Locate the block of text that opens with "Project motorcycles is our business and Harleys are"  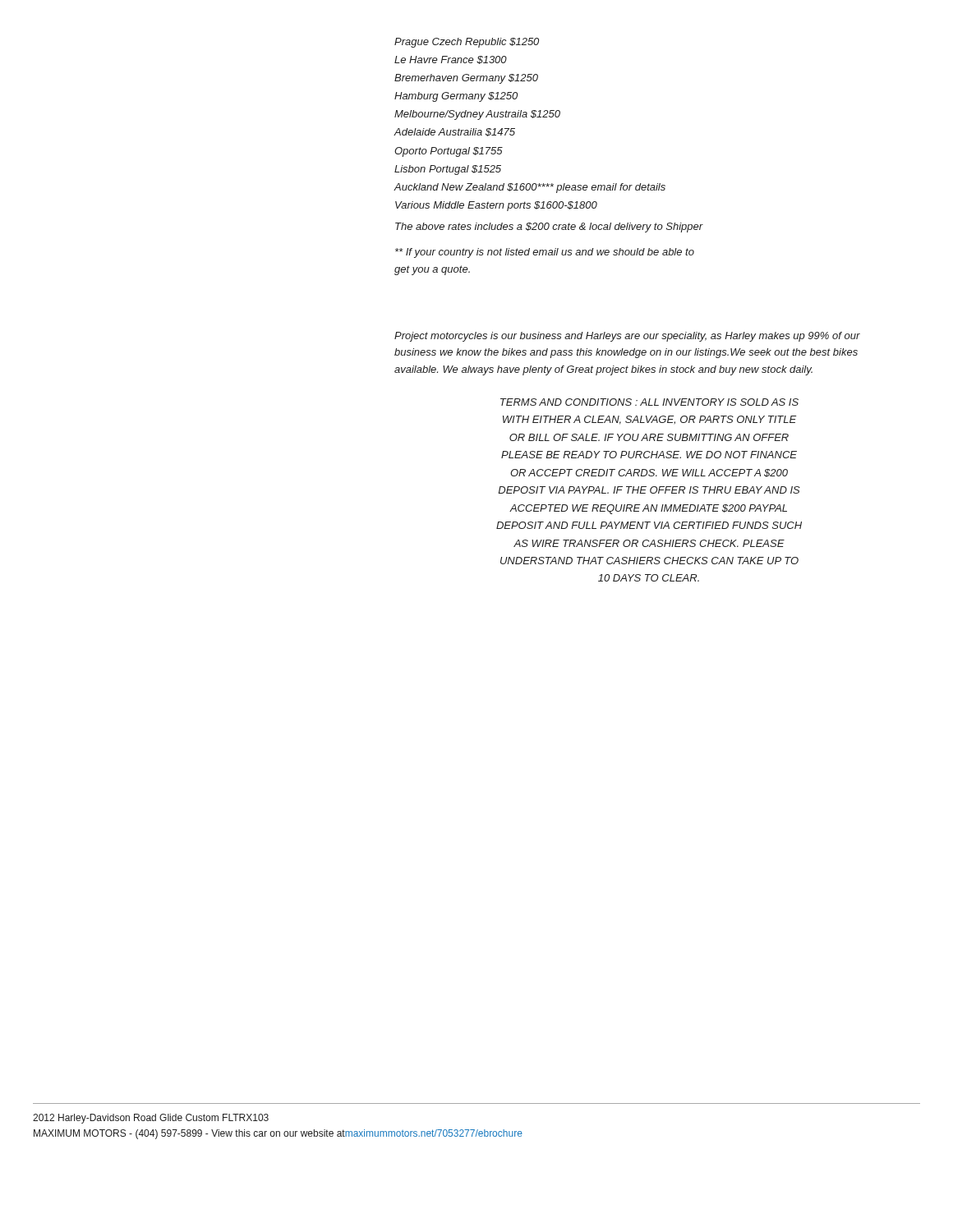[x=627, y=352]
